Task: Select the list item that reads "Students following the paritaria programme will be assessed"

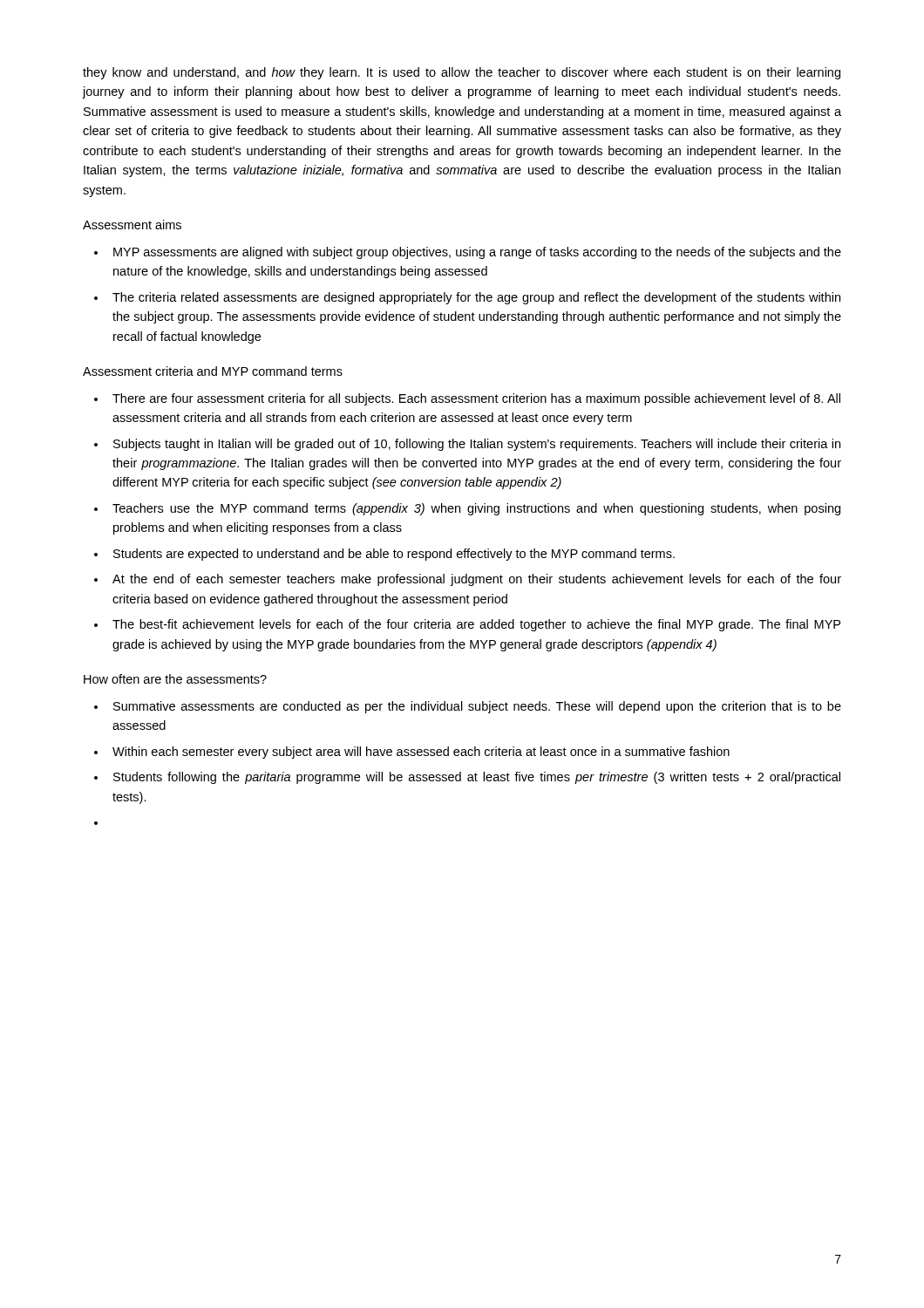Action: coord(477,787)
